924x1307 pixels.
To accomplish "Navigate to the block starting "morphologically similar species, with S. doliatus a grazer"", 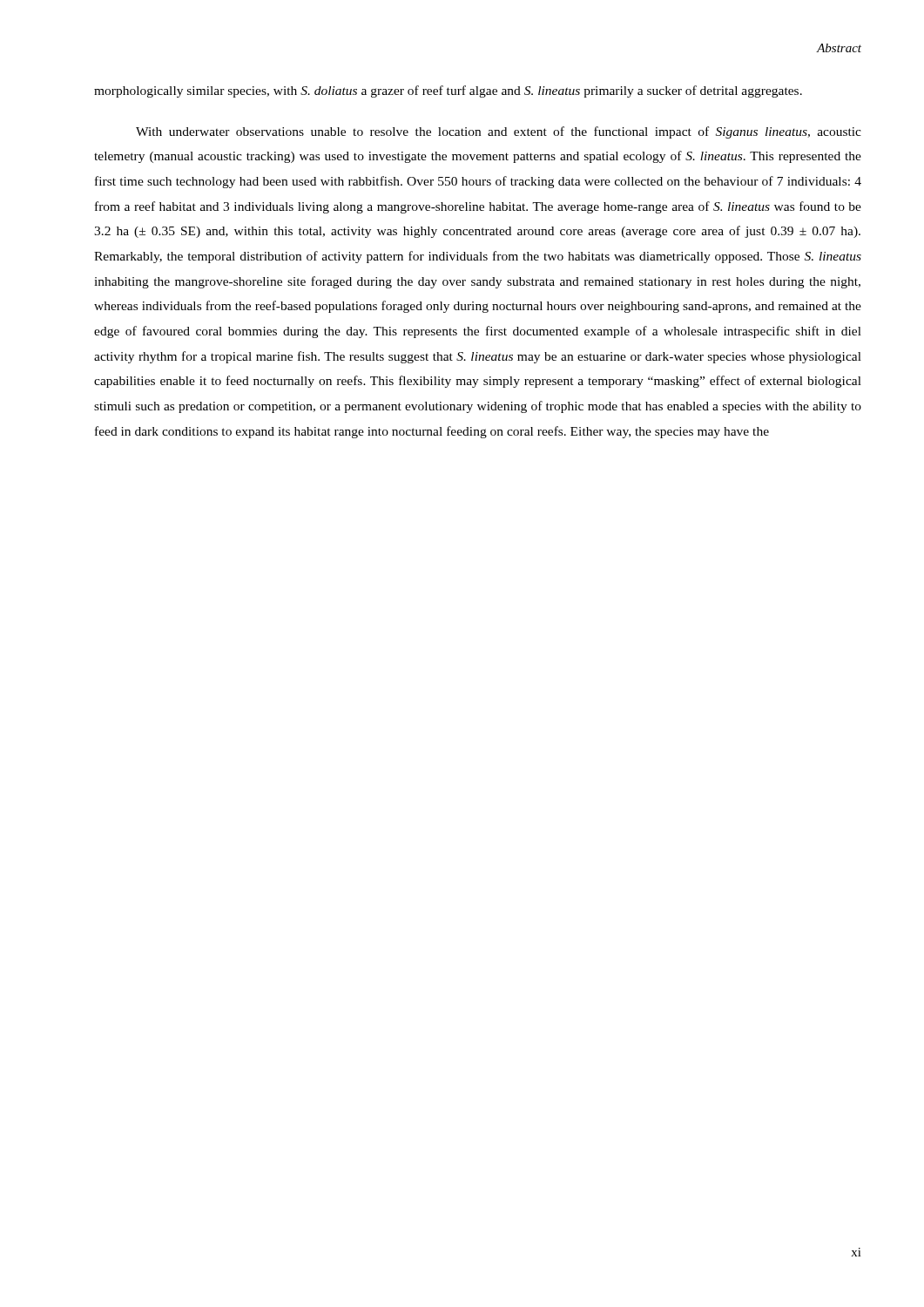I will [448, 90].
